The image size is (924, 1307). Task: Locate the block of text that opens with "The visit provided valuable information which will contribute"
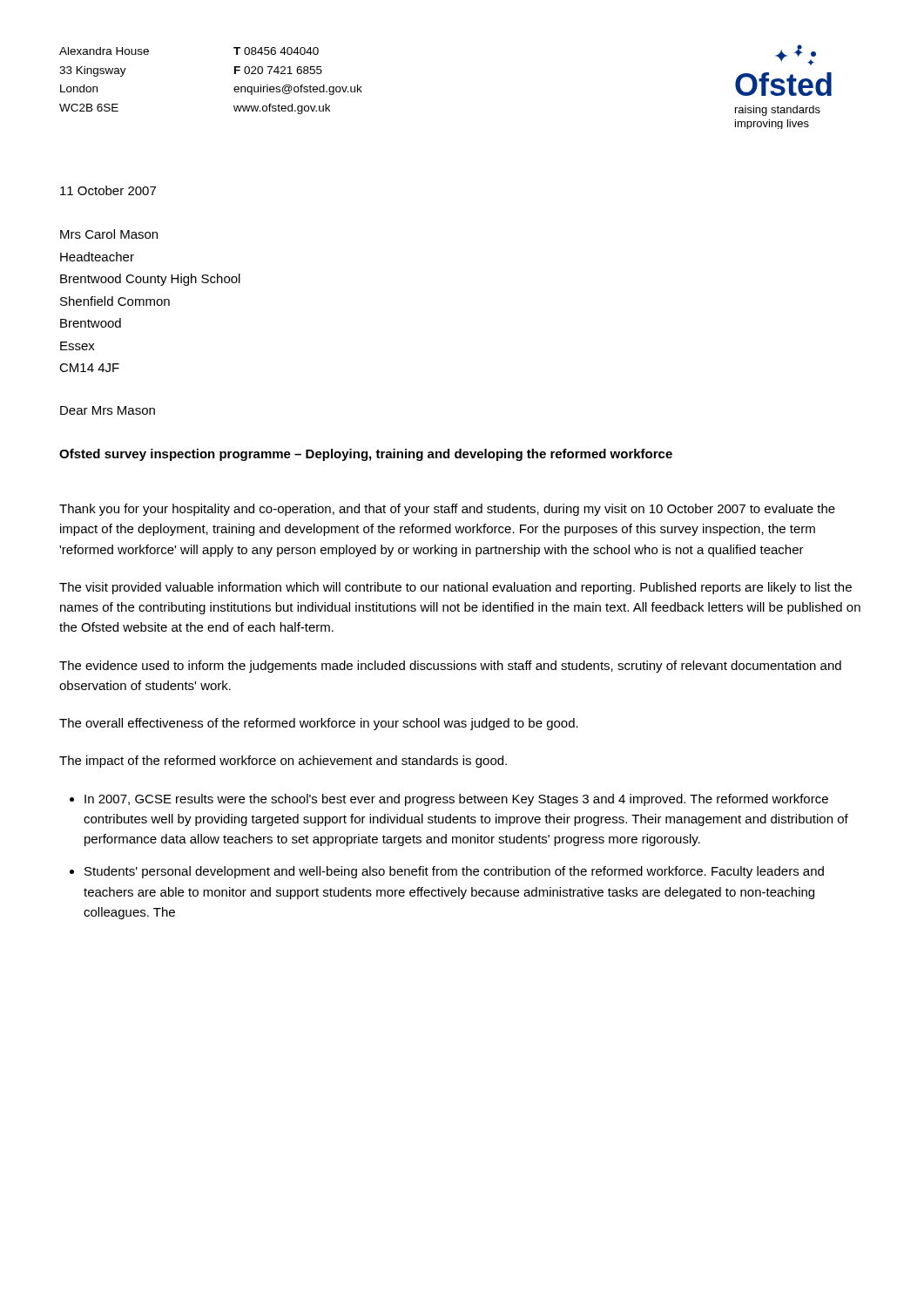click(460, 607)
